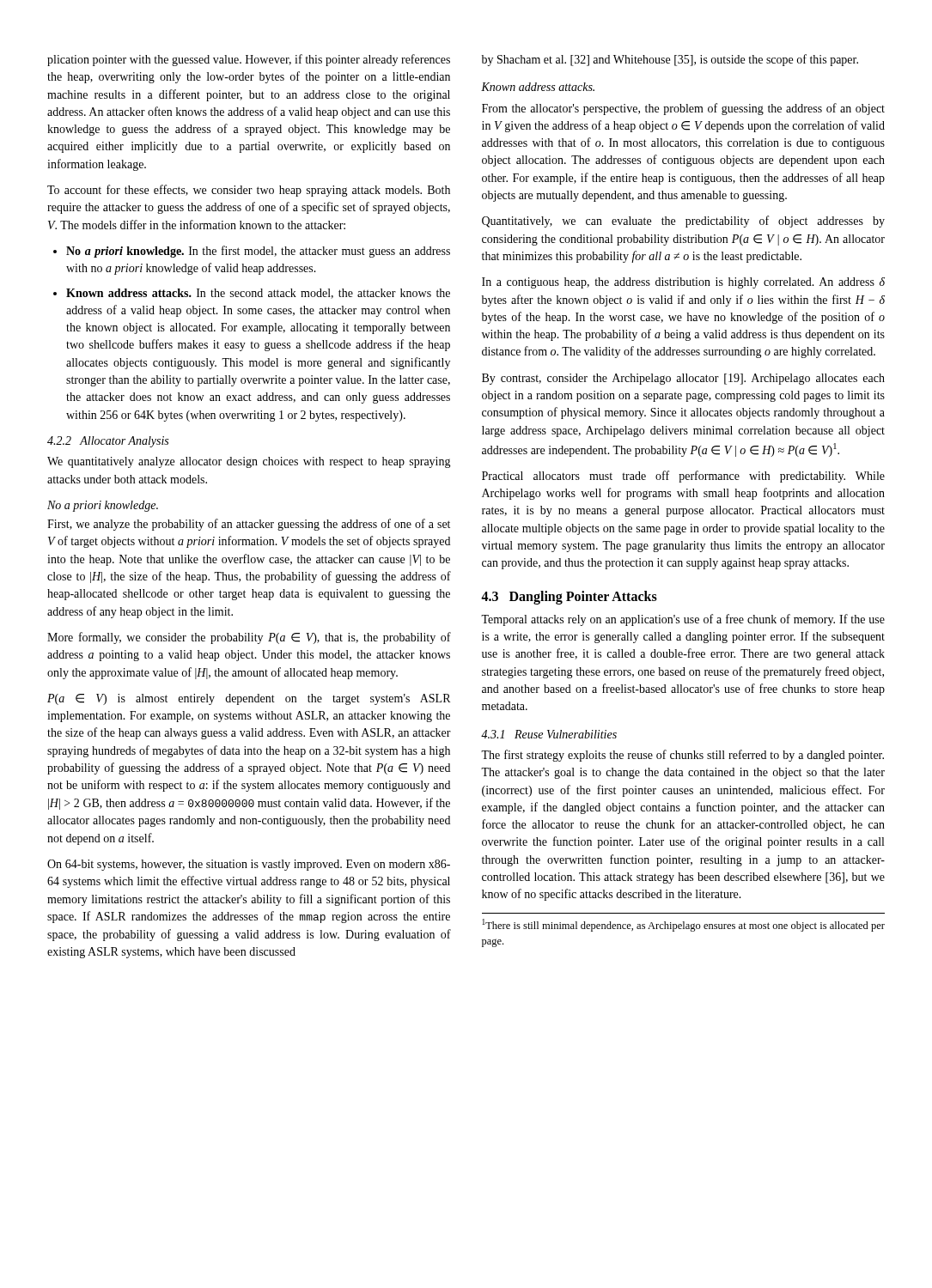Locate the text block that says "Quantitatively, we can evaluate the"

(x=683, y=239)
